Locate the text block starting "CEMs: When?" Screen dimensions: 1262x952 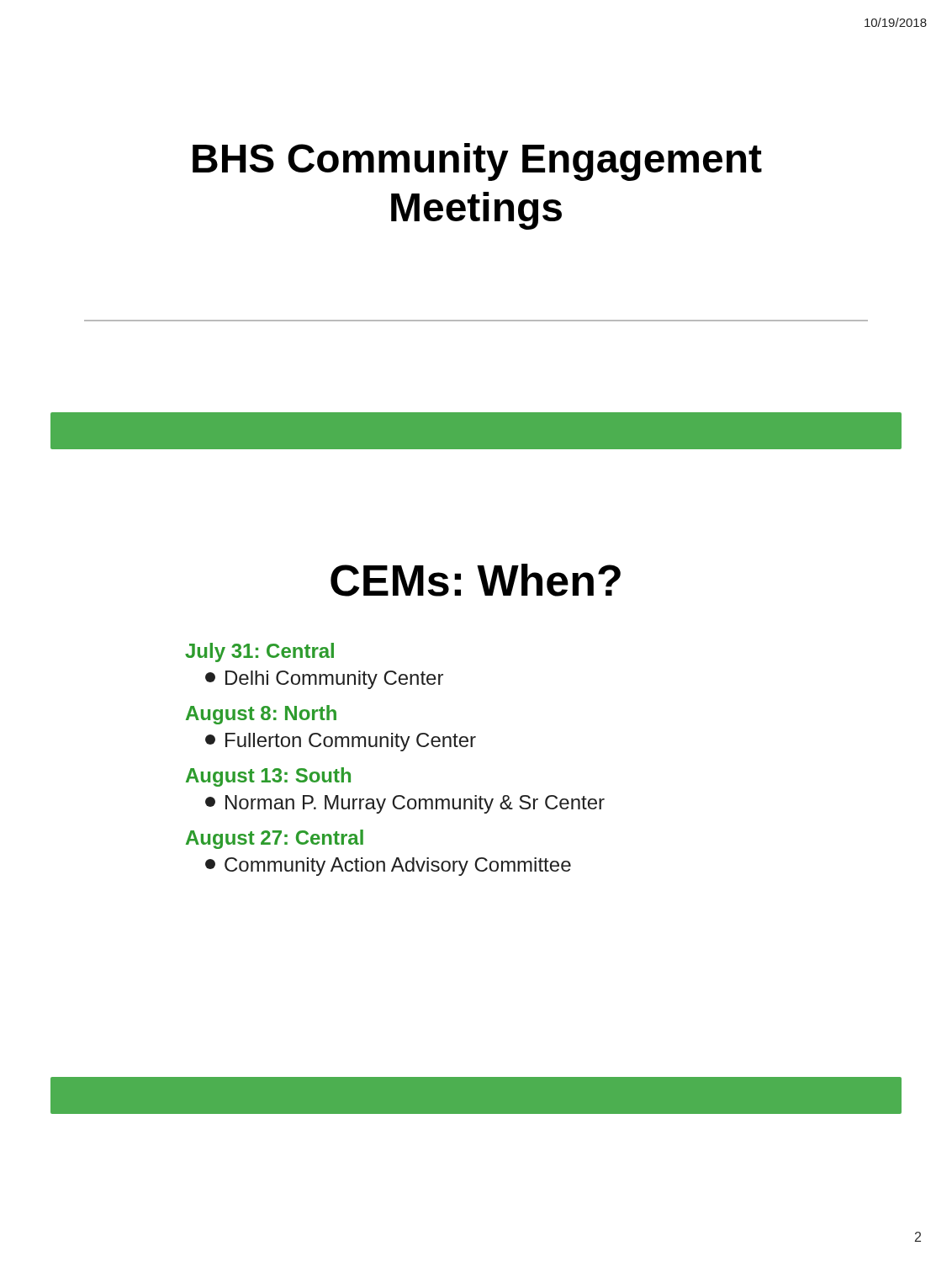[x=476, y=581]
